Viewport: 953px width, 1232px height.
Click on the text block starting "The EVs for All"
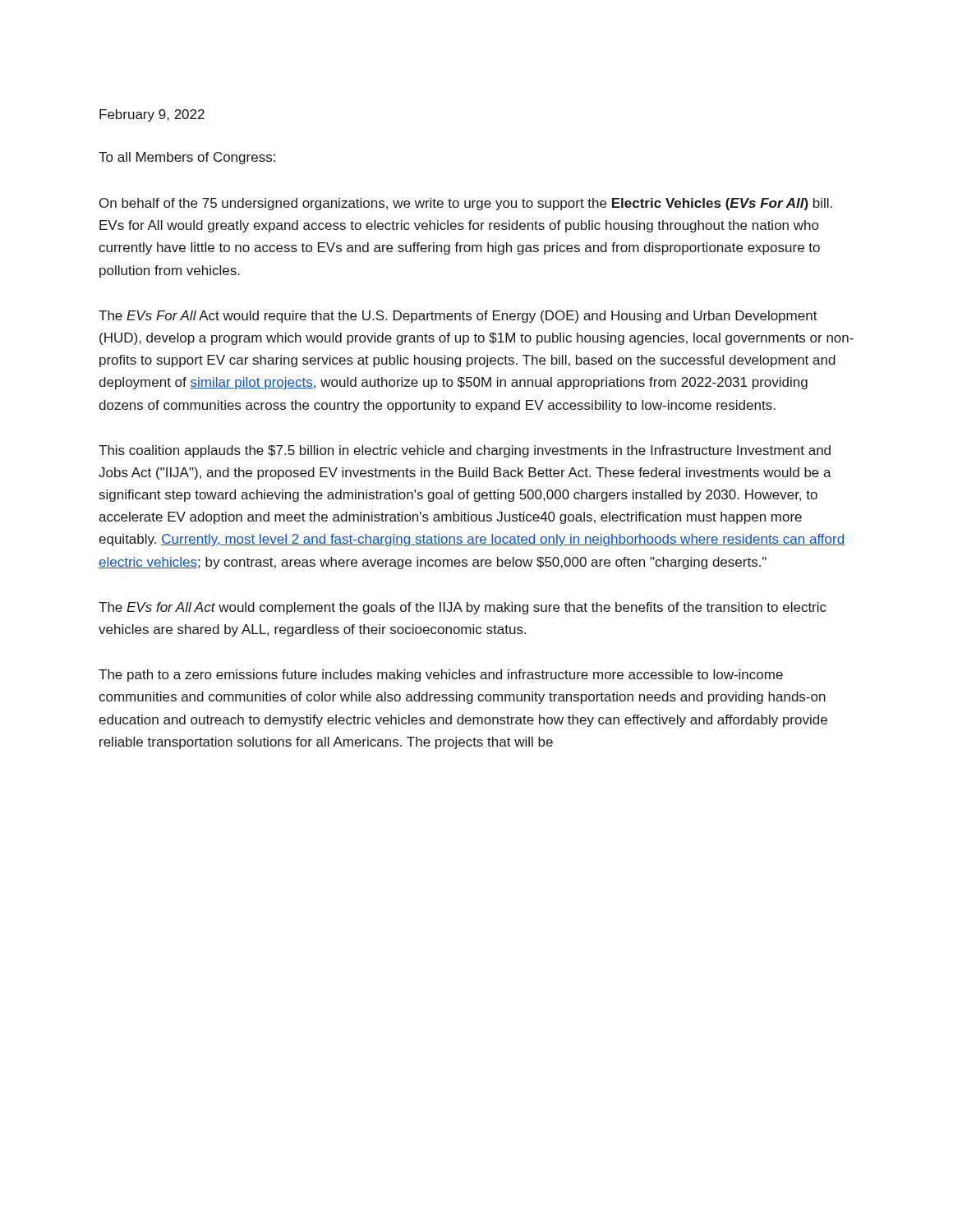click(x=463, y=618)
